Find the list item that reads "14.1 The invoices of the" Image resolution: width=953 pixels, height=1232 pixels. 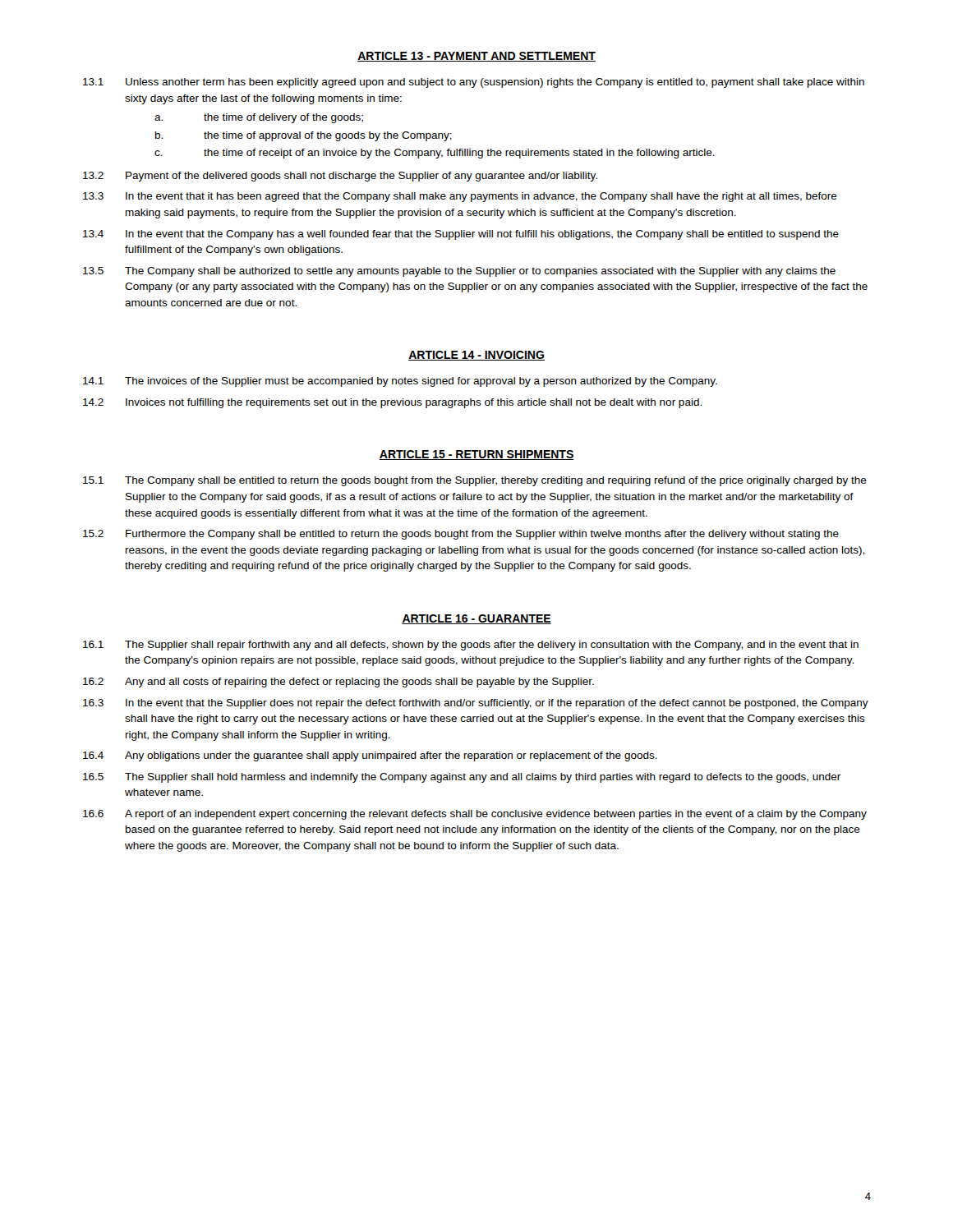click(476, 381)
